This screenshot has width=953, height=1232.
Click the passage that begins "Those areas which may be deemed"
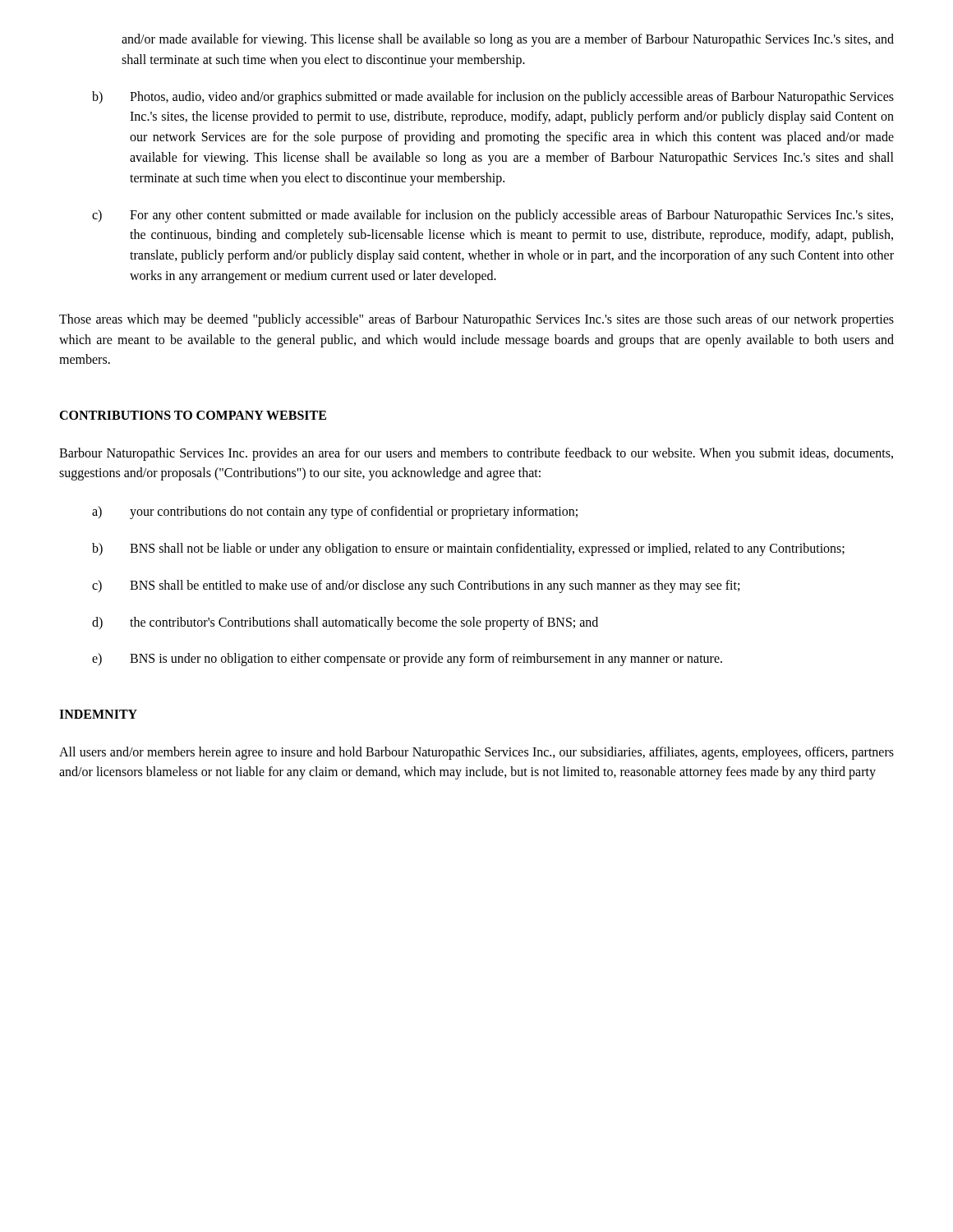click(x=476, y=339)
